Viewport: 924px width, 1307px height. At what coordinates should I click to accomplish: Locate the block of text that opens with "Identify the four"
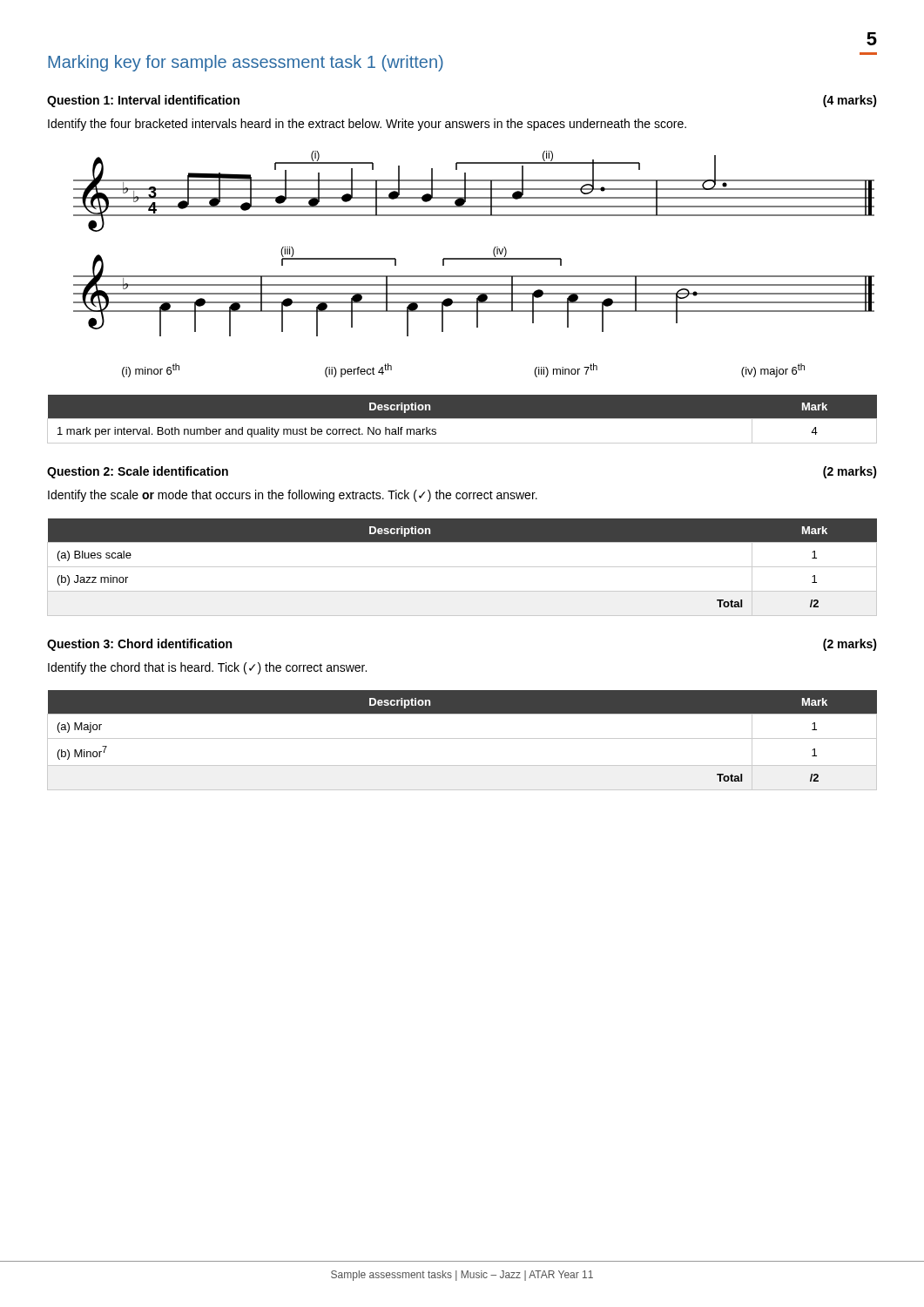coord(367,124)
